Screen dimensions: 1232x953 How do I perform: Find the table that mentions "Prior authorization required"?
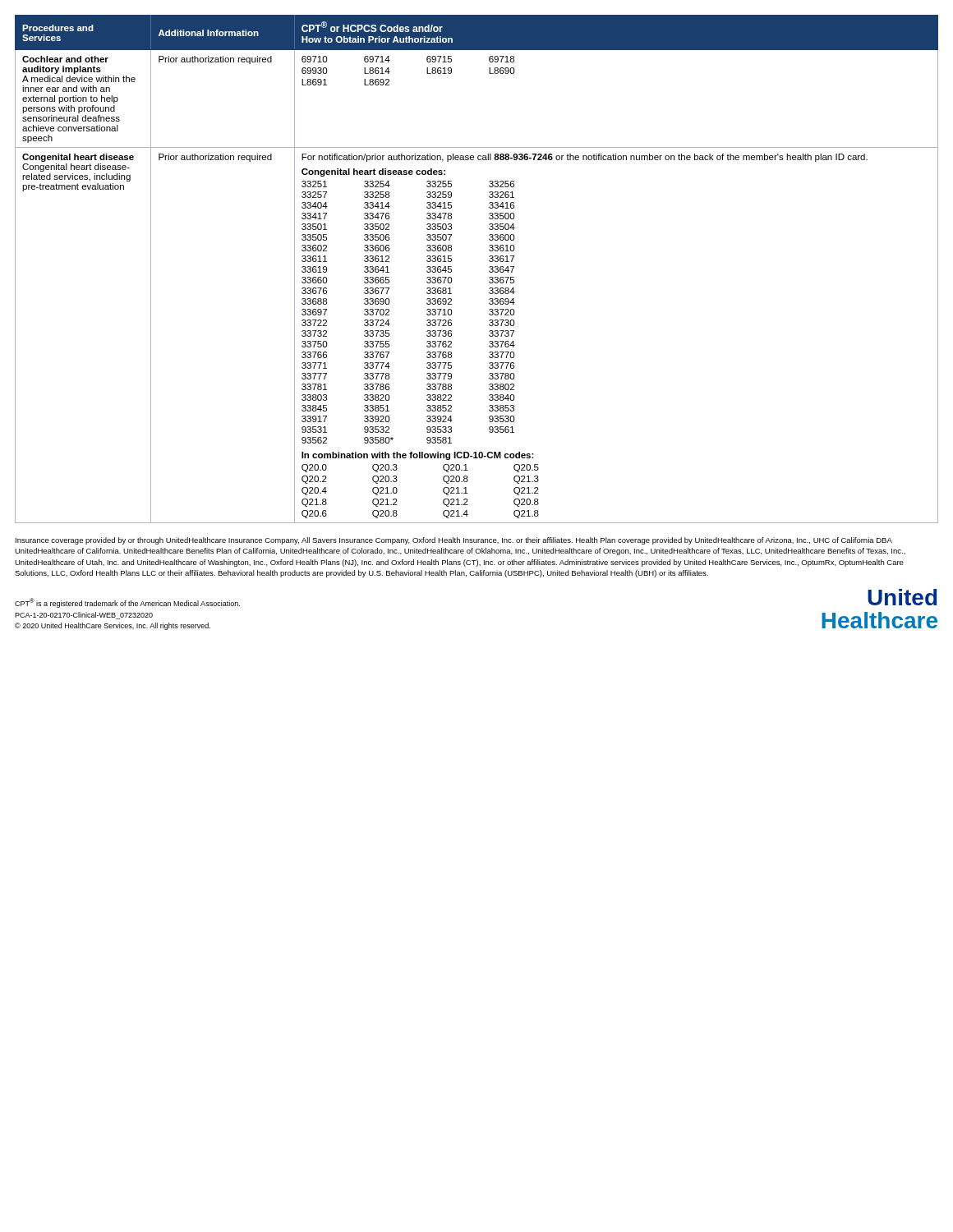pyautogui.click(x=476, y=269)
